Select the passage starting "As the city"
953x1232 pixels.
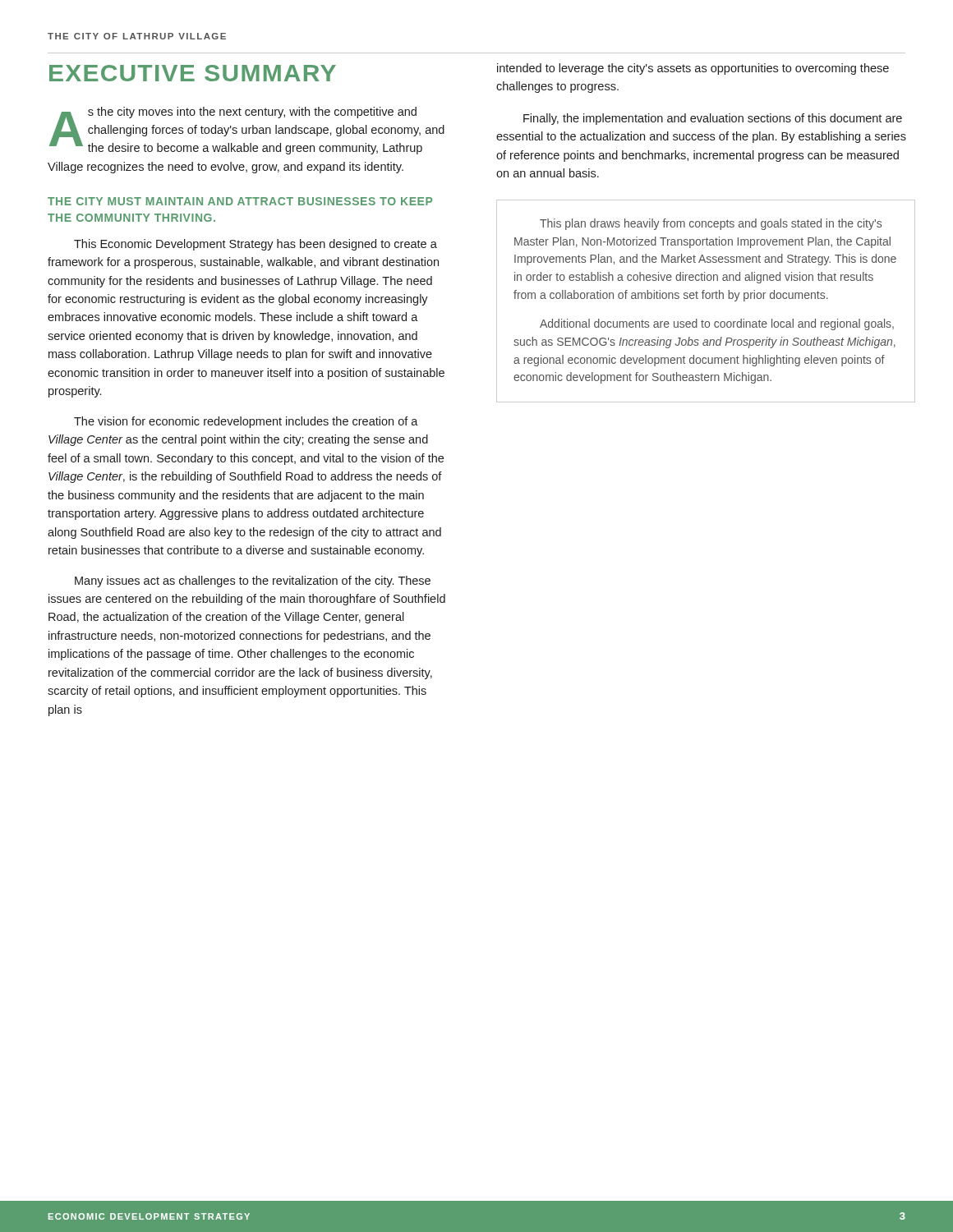[x=247, y=139]
